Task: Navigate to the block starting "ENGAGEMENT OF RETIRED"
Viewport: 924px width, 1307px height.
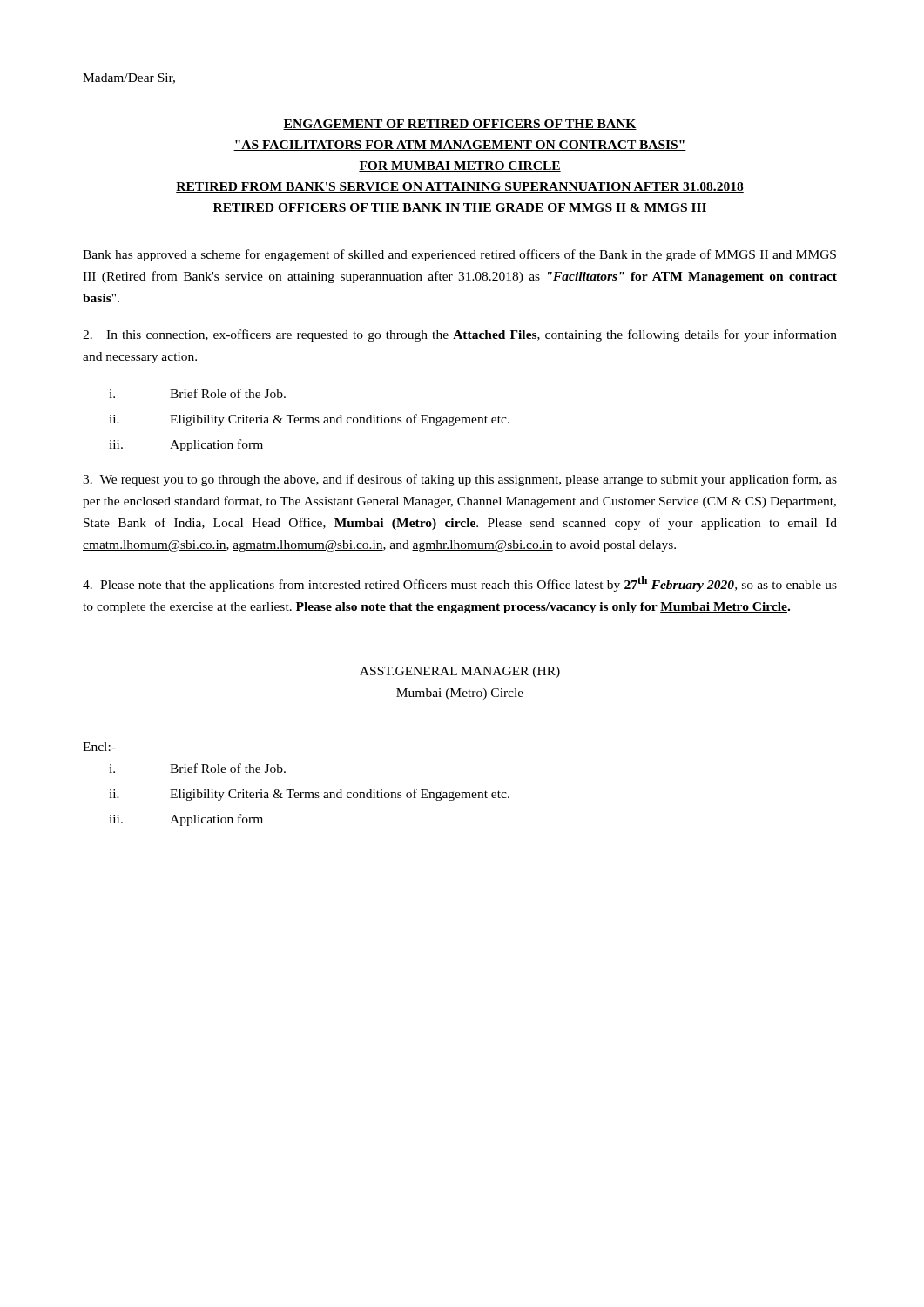Action: 460,166
